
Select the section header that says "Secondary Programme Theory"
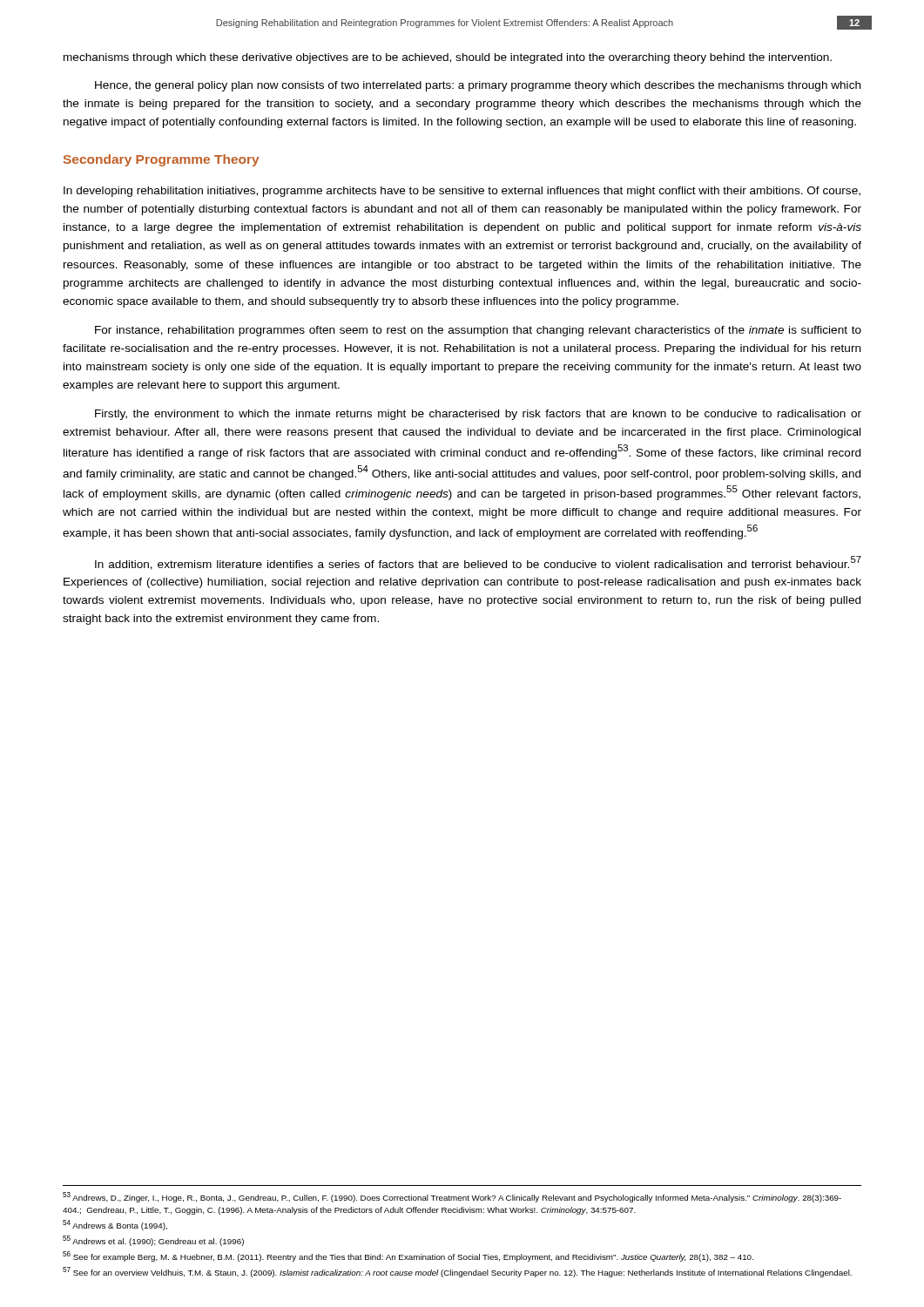161,159
